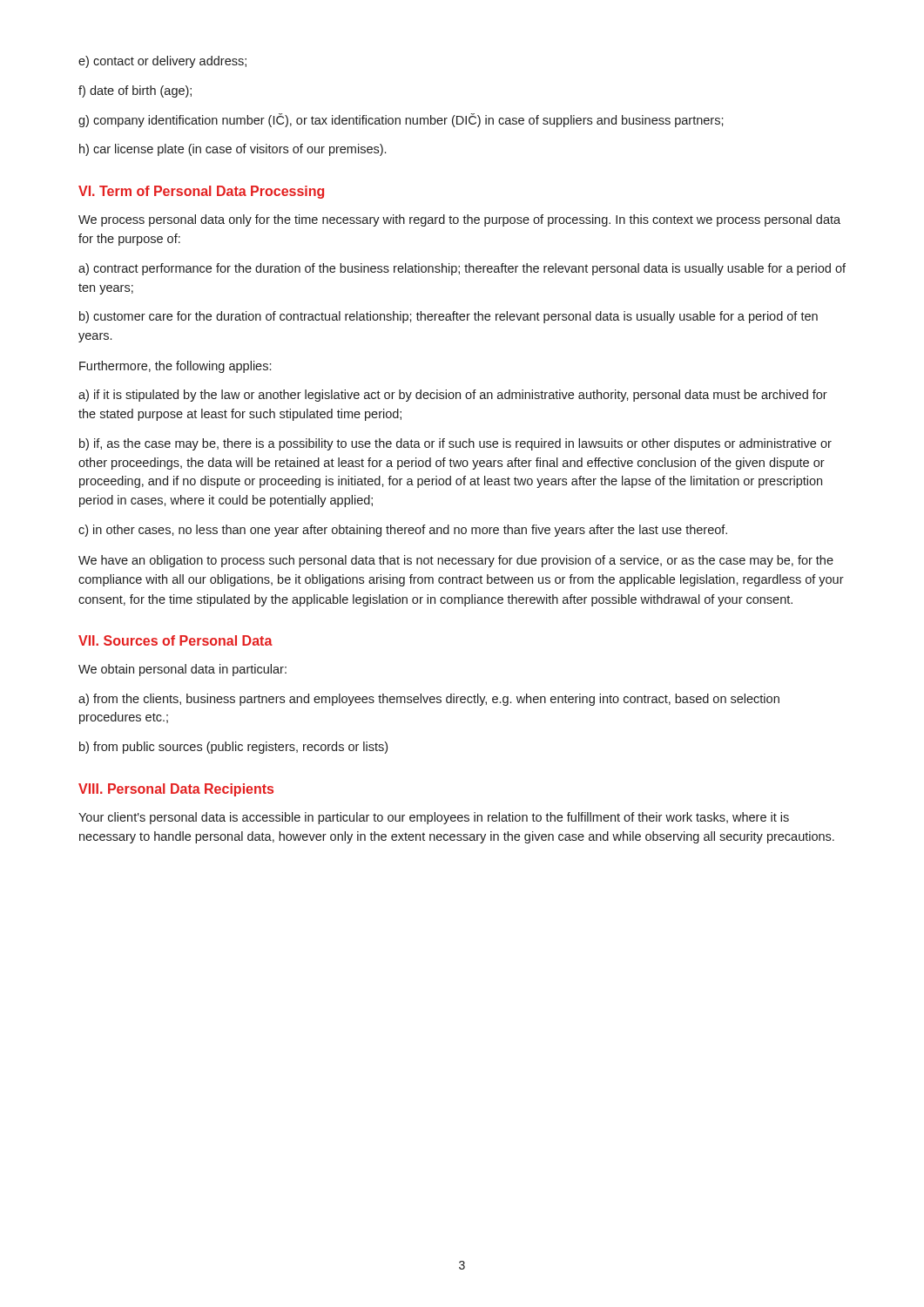Locate the section header that reads "VI. Term of Personal"
The height and width of the screenshot is (1307, 924).
(x=202, y=191)
